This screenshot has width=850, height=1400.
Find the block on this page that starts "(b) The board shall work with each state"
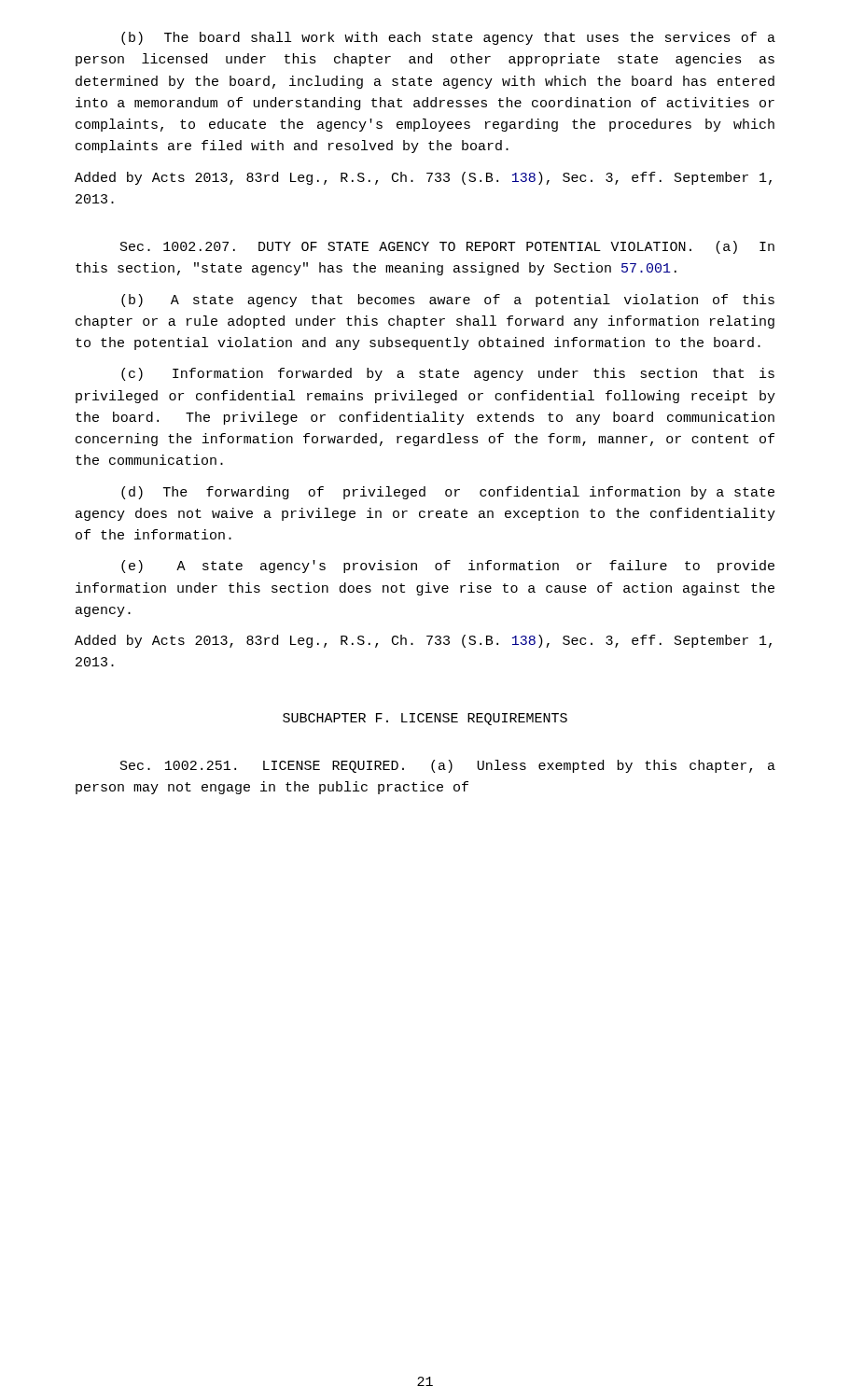425,93
